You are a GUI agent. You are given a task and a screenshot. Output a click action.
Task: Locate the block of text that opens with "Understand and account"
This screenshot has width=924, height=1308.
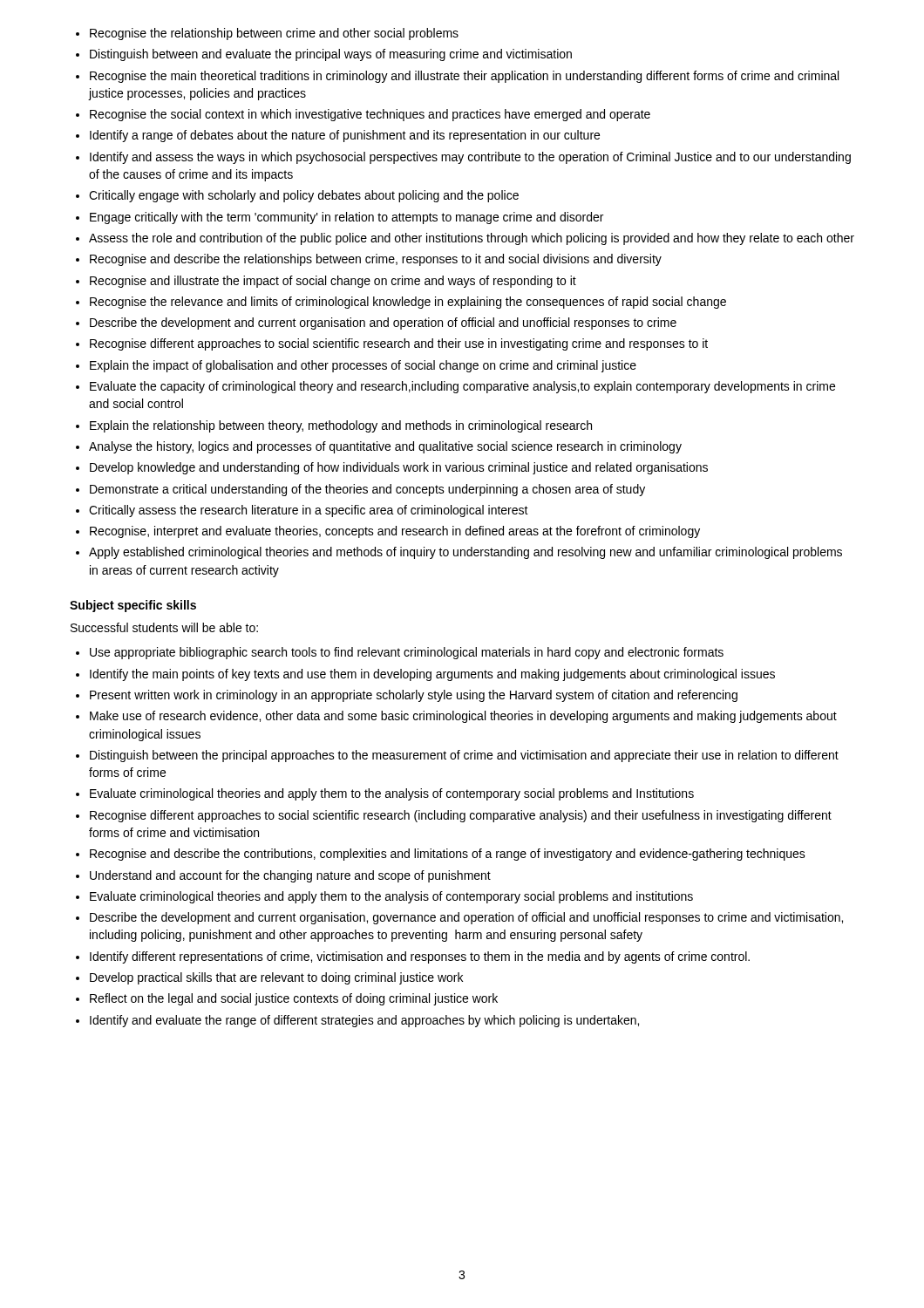pyautogui.click(x=472, y=875)
